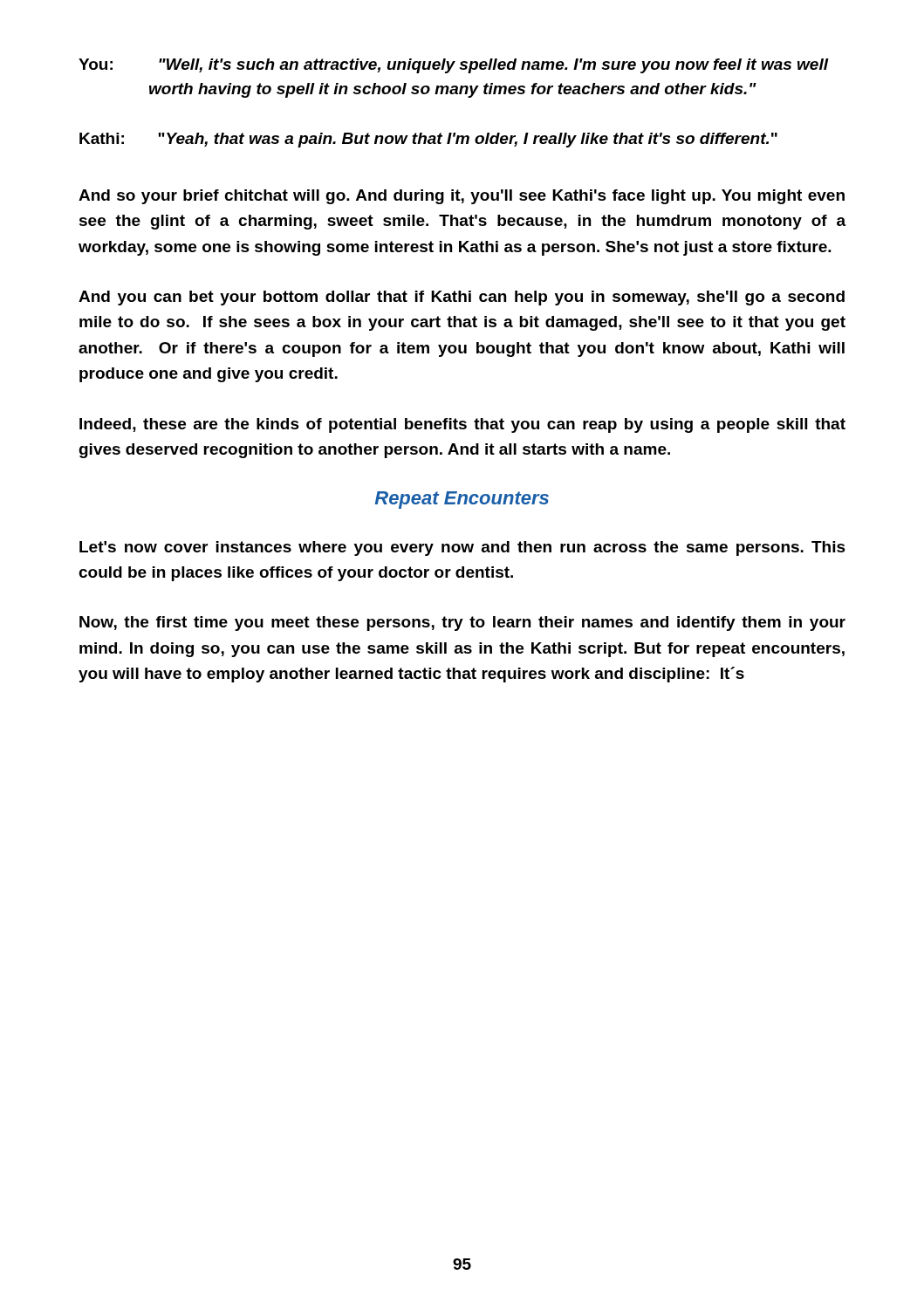Select the passage starting "You: "Well, it's such an attractive,"
Image resolution: width=924 pixels, height=1309 pixels.
[x=462, y=76]
